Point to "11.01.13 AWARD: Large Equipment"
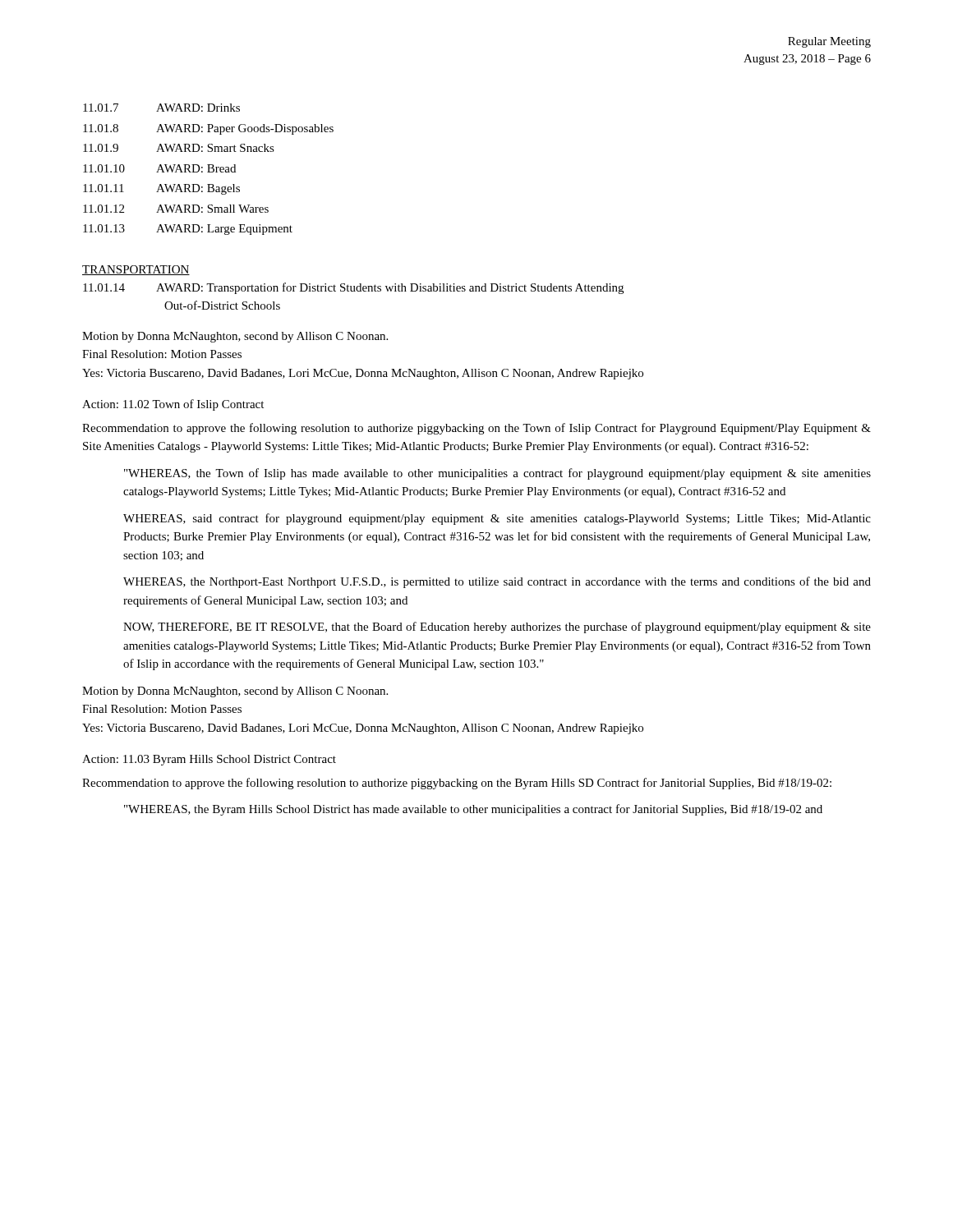This screenshot has width=953, height=1232. (187, 229)
